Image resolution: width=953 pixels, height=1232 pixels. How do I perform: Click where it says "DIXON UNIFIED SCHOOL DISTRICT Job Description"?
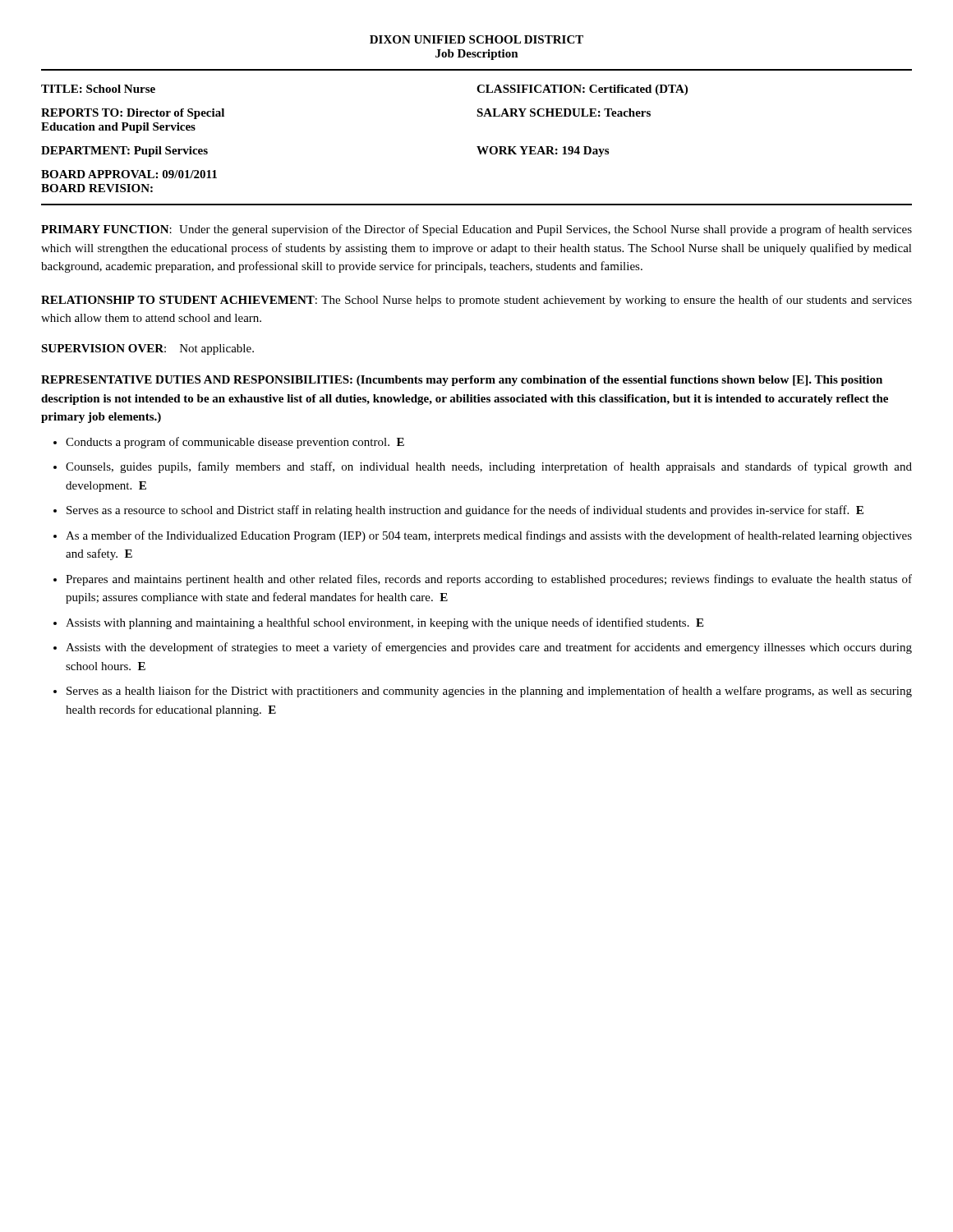tap(476, 46)
